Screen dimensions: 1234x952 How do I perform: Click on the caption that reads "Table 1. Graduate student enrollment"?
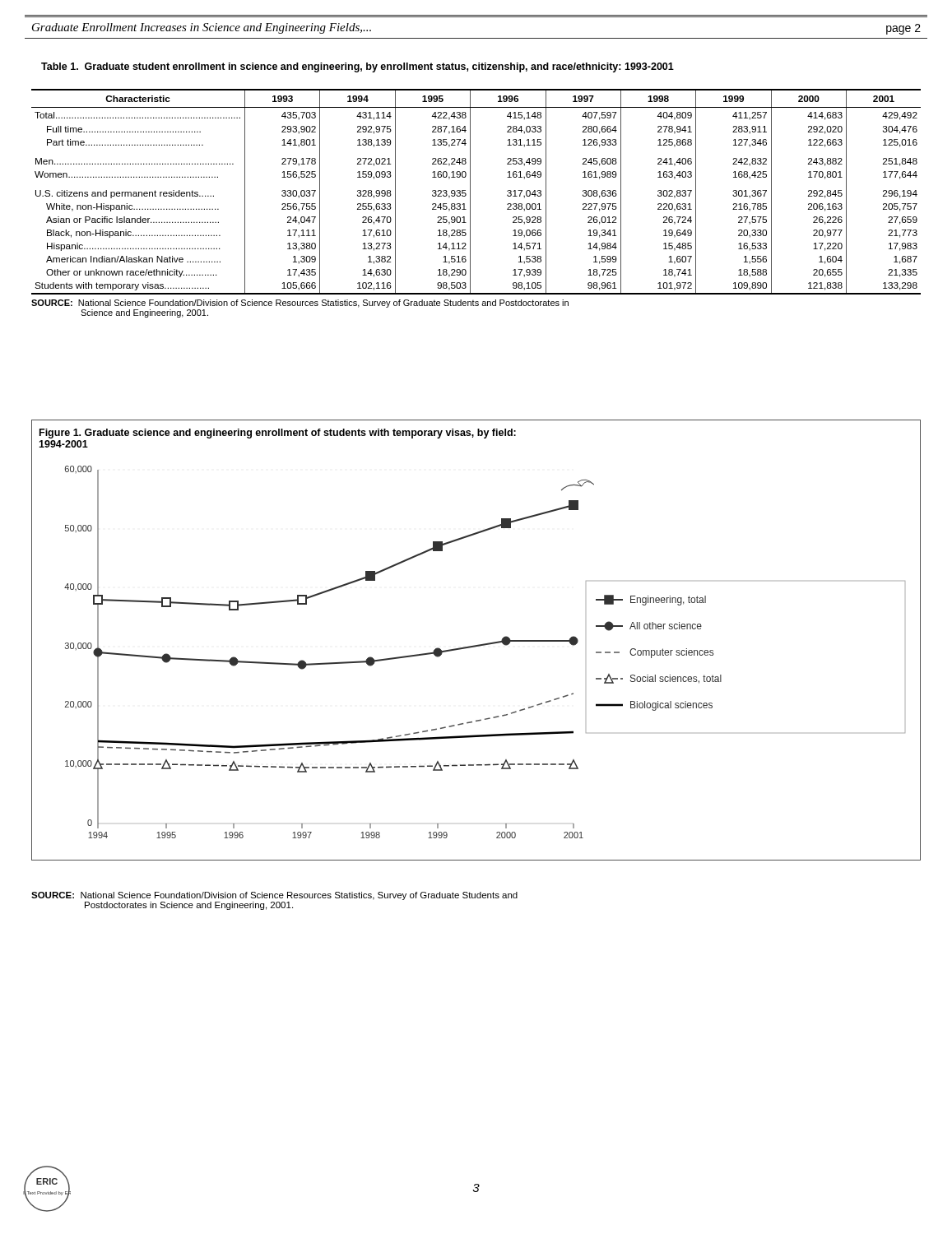click(357, 67)
